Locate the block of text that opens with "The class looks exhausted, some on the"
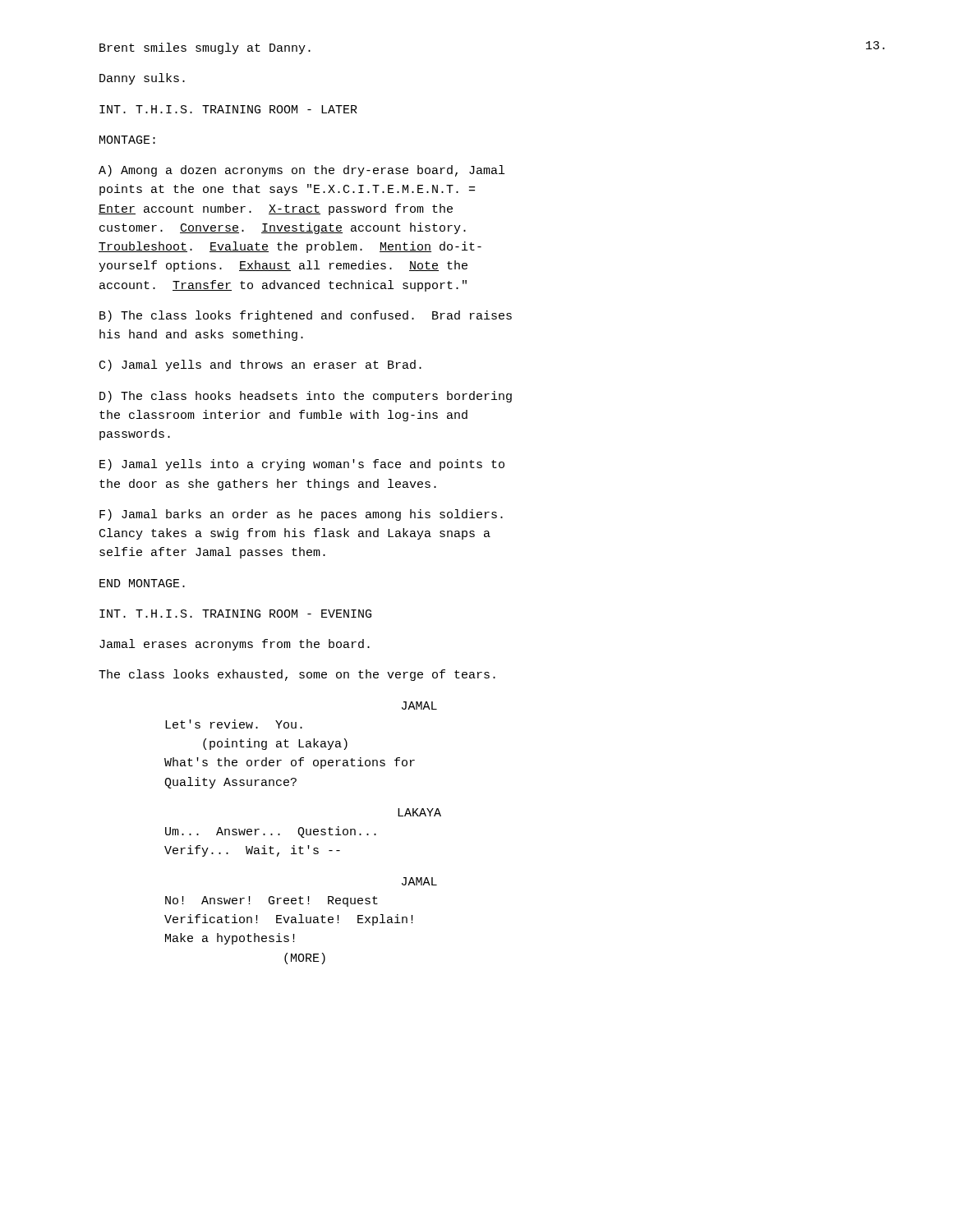 pos(419,676)
